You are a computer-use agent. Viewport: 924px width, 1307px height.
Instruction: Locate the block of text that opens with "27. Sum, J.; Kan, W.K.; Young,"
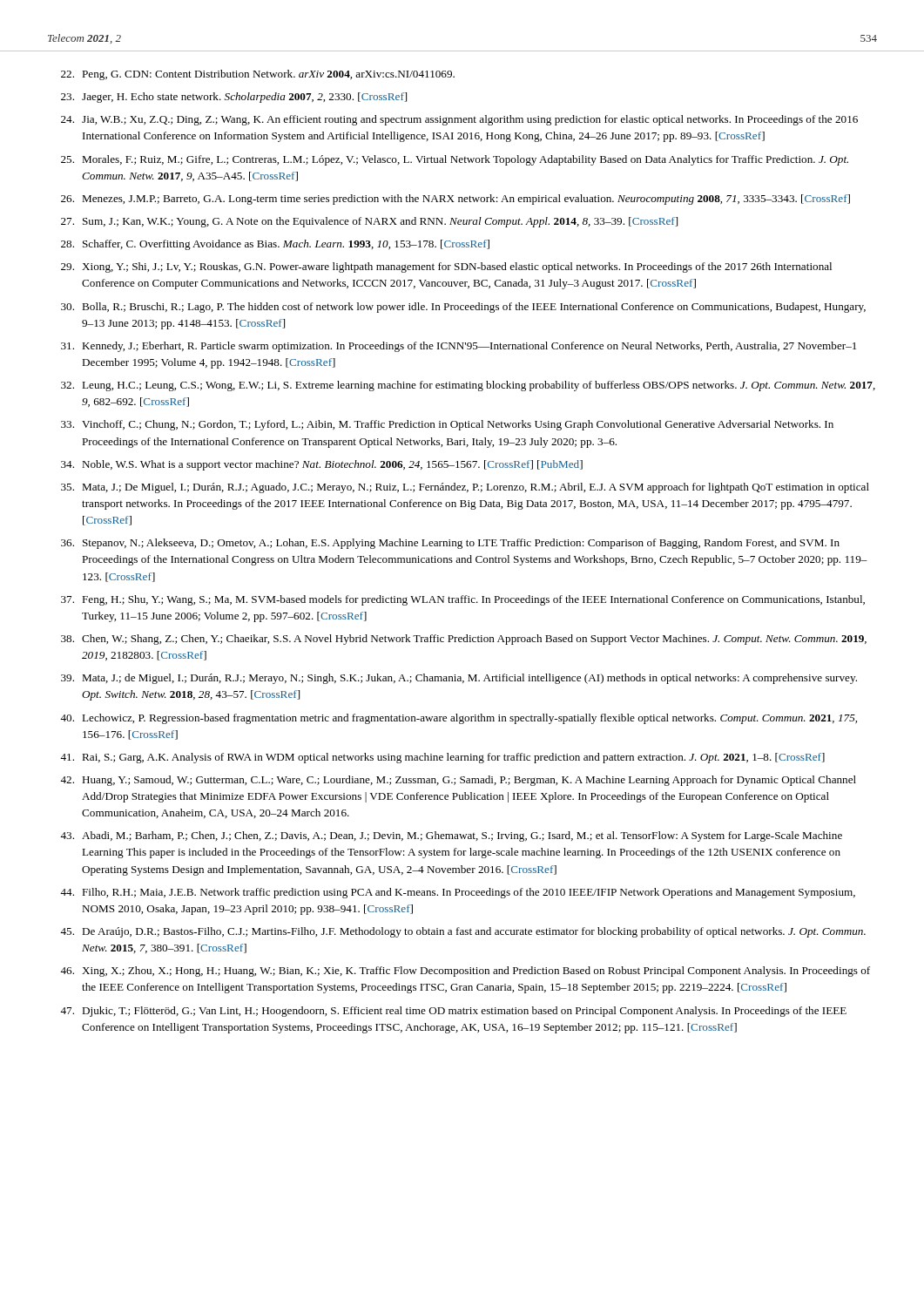462,221
